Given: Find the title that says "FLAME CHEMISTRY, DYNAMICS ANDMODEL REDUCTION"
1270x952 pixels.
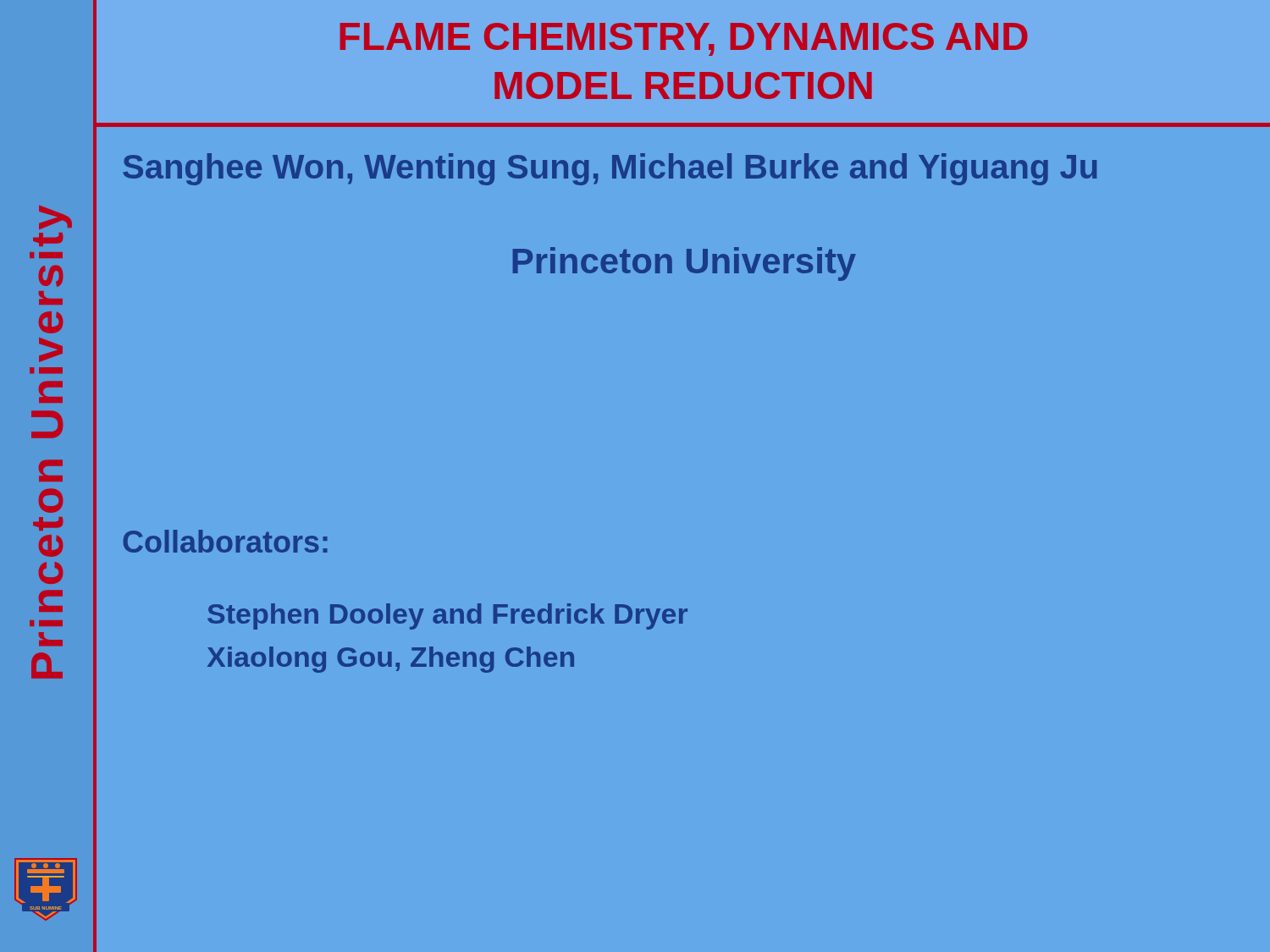Looking at the screenshot, I should tap(683, 61).
